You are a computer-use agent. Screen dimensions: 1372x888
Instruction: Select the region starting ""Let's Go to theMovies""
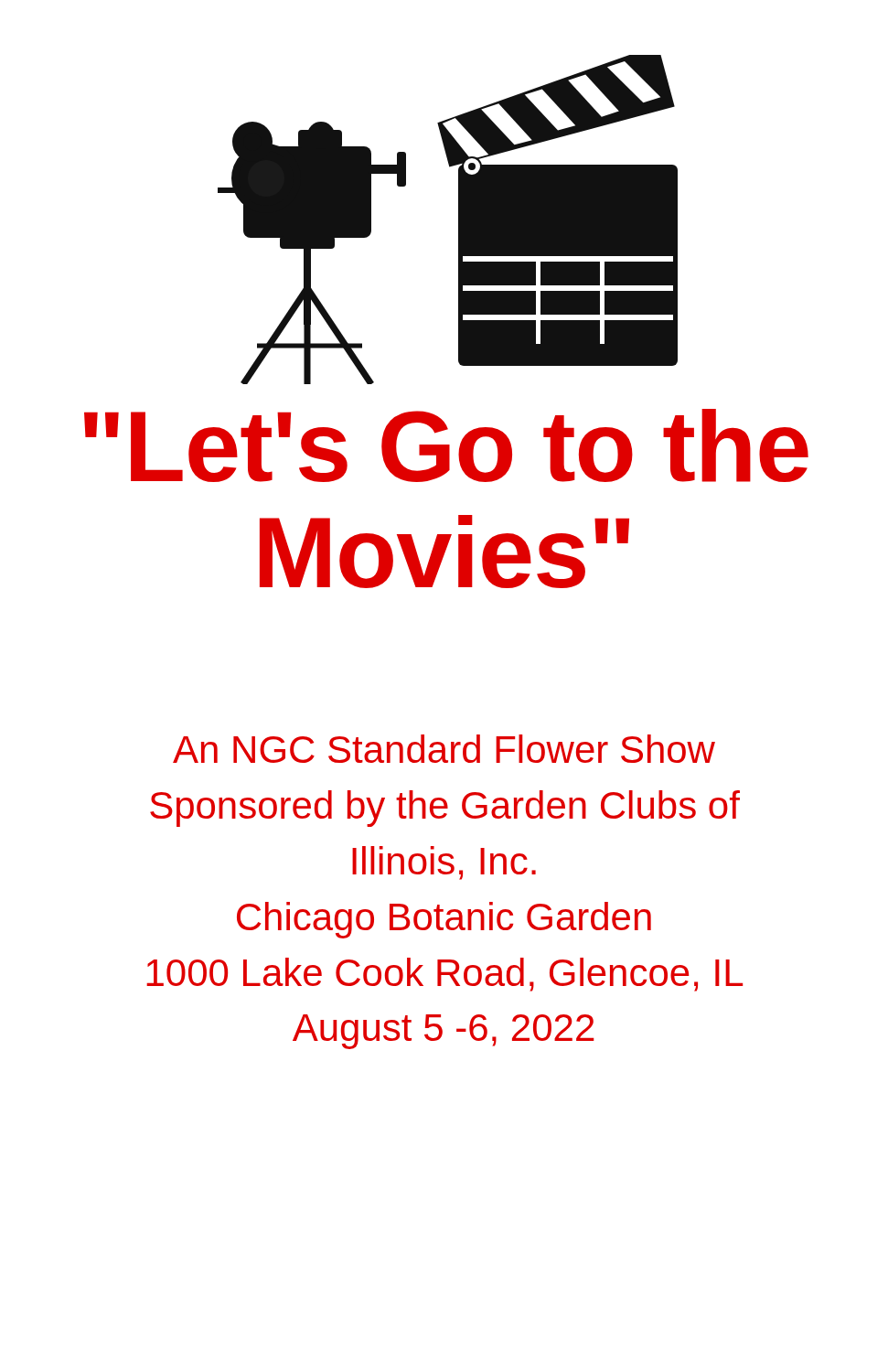point(444,499)
